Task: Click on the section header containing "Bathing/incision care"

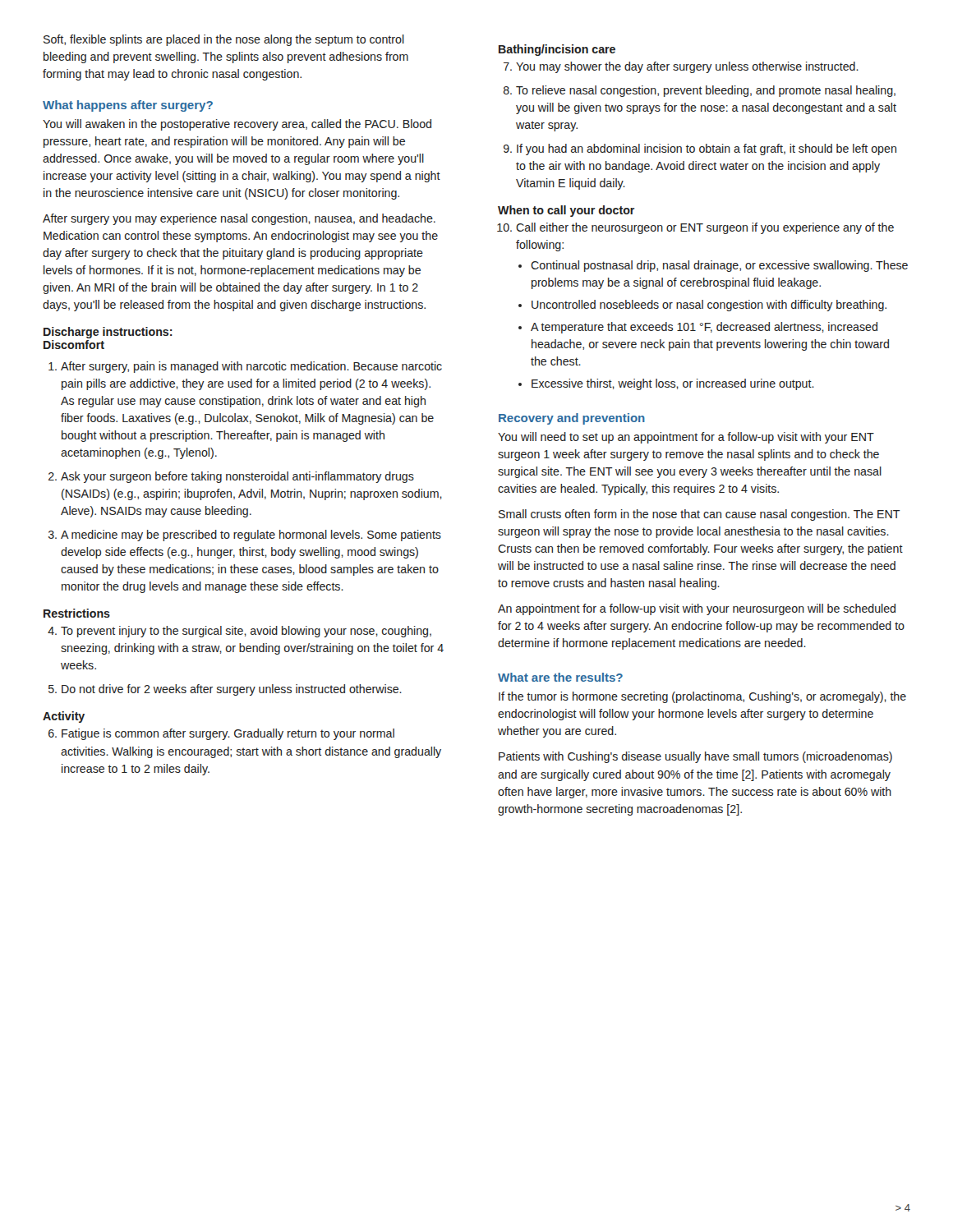Action: coord(557,49)
